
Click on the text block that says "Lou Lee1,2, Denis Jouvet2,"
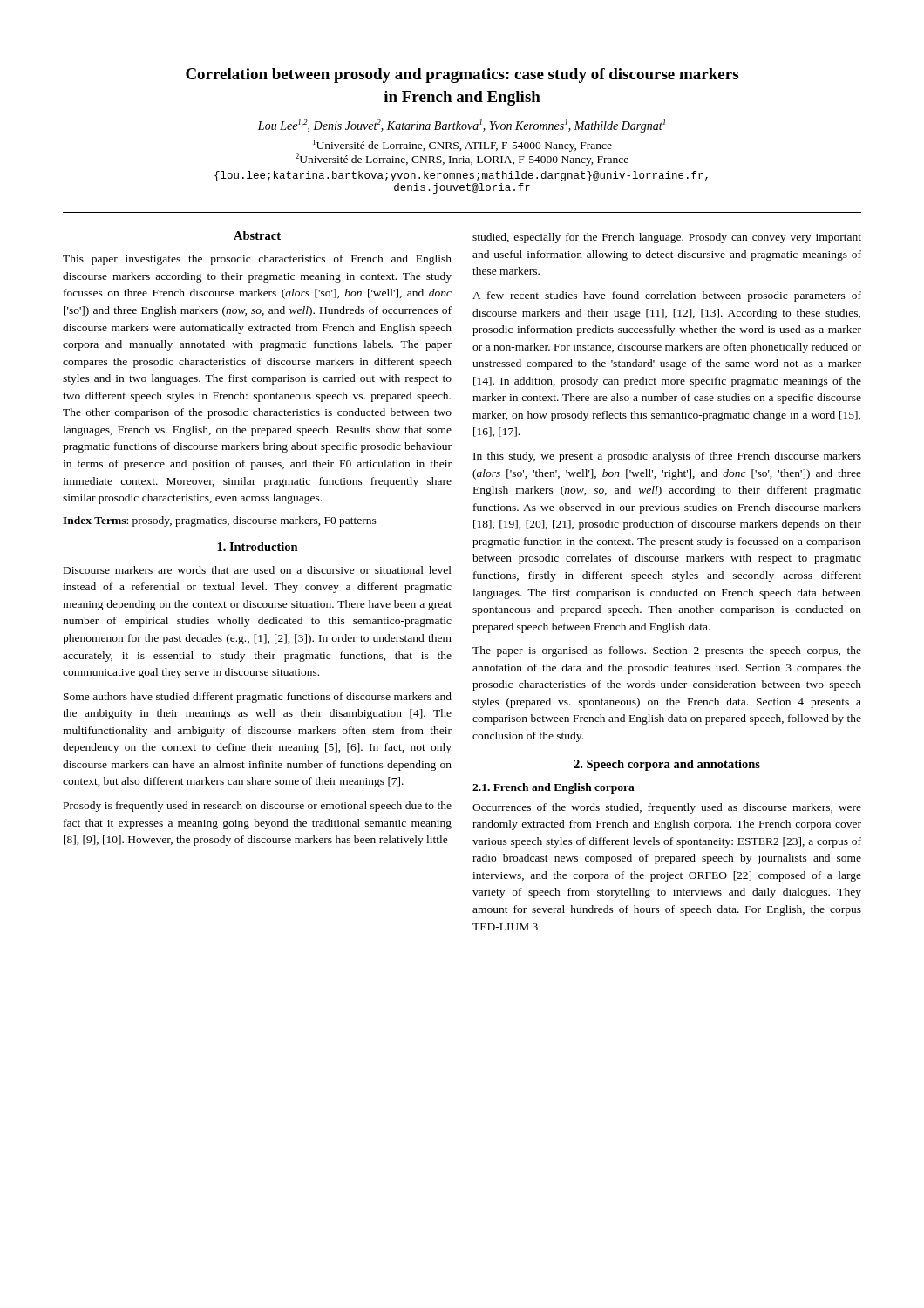[x=462, y=126]
